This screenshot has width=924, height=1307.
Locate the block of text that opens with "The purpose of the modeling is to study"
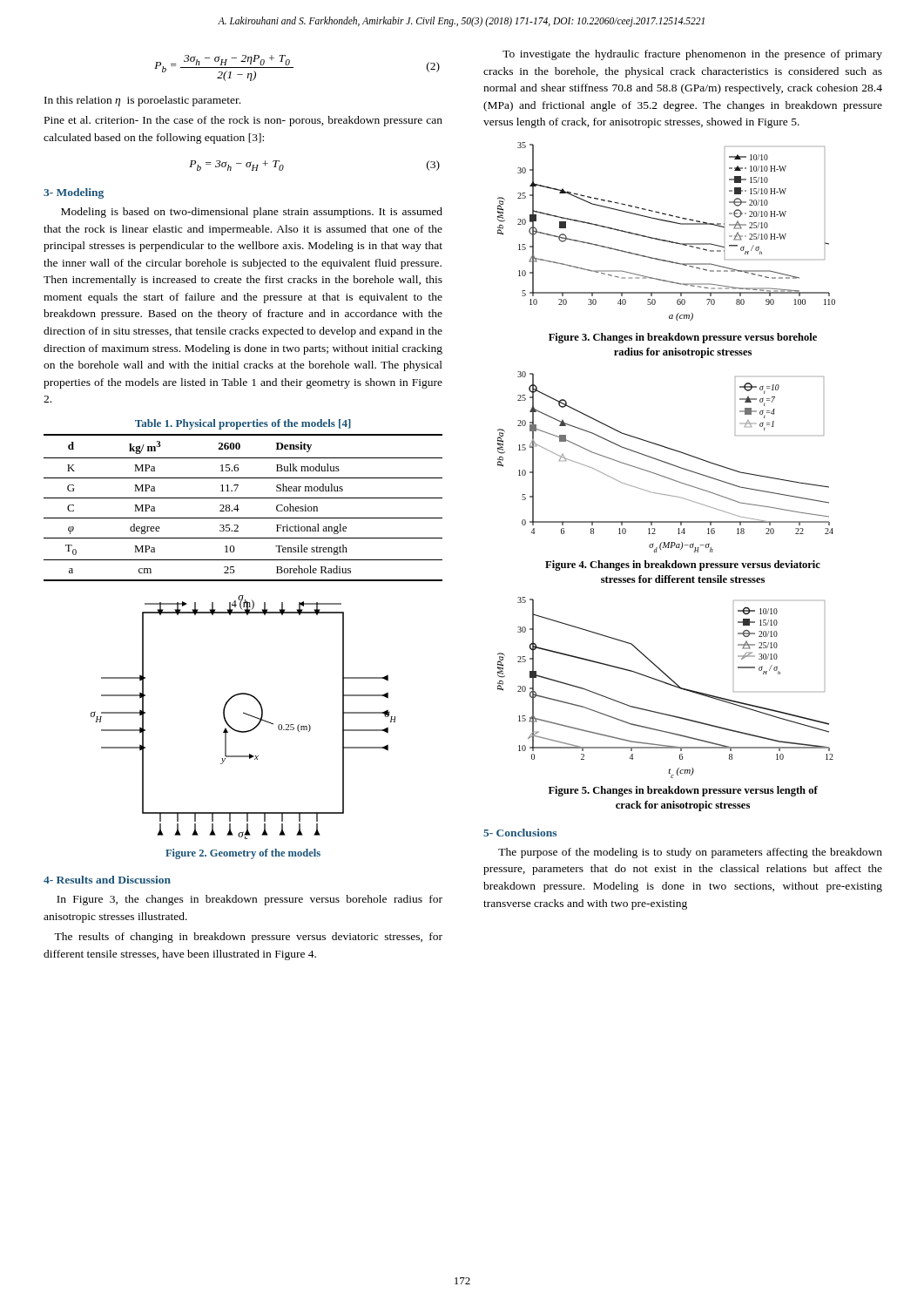(x=683, y=877)
